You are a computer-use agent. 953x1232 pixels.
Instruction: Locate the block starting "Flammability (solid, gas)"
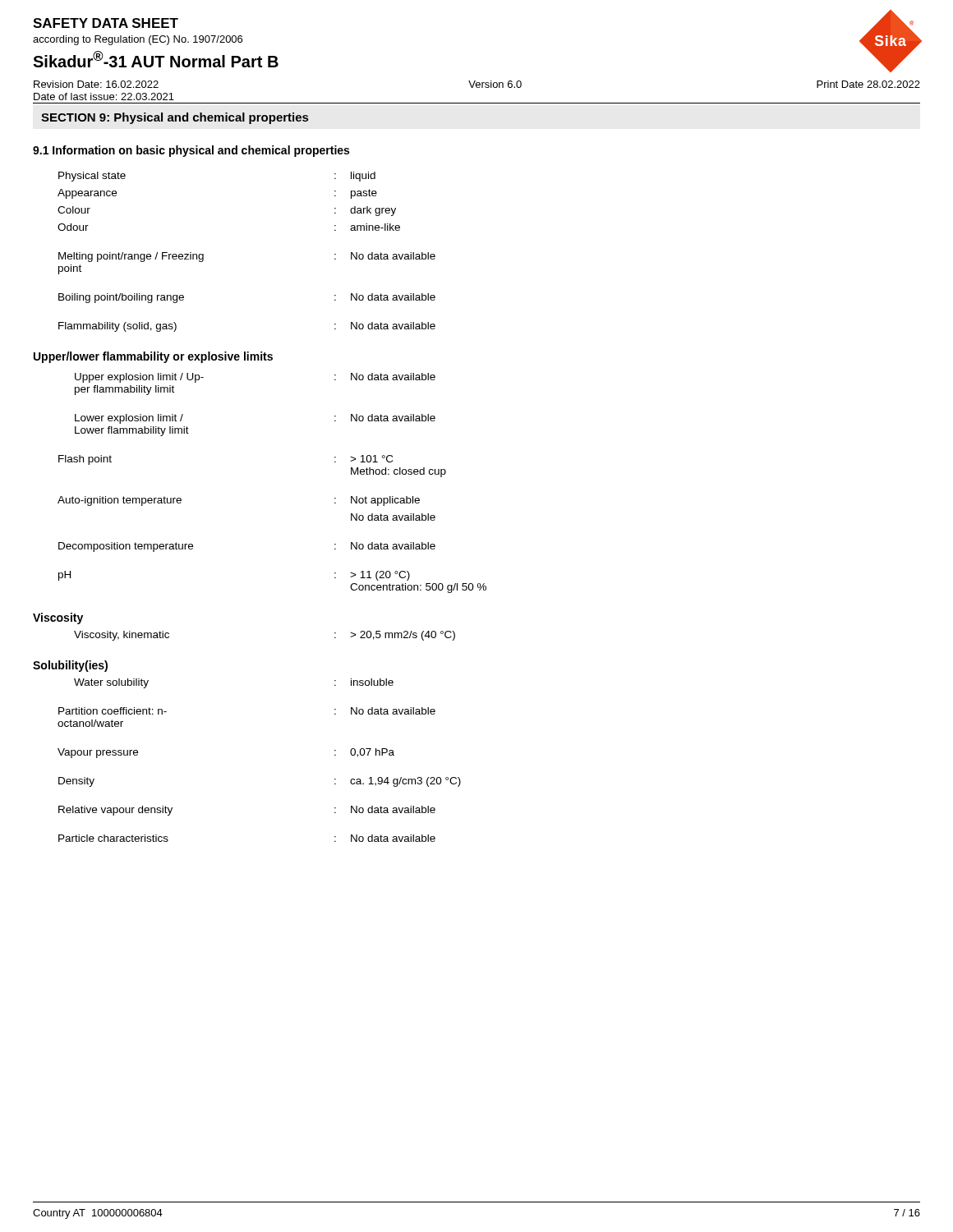pyautogui.click(x=115, y=326)
